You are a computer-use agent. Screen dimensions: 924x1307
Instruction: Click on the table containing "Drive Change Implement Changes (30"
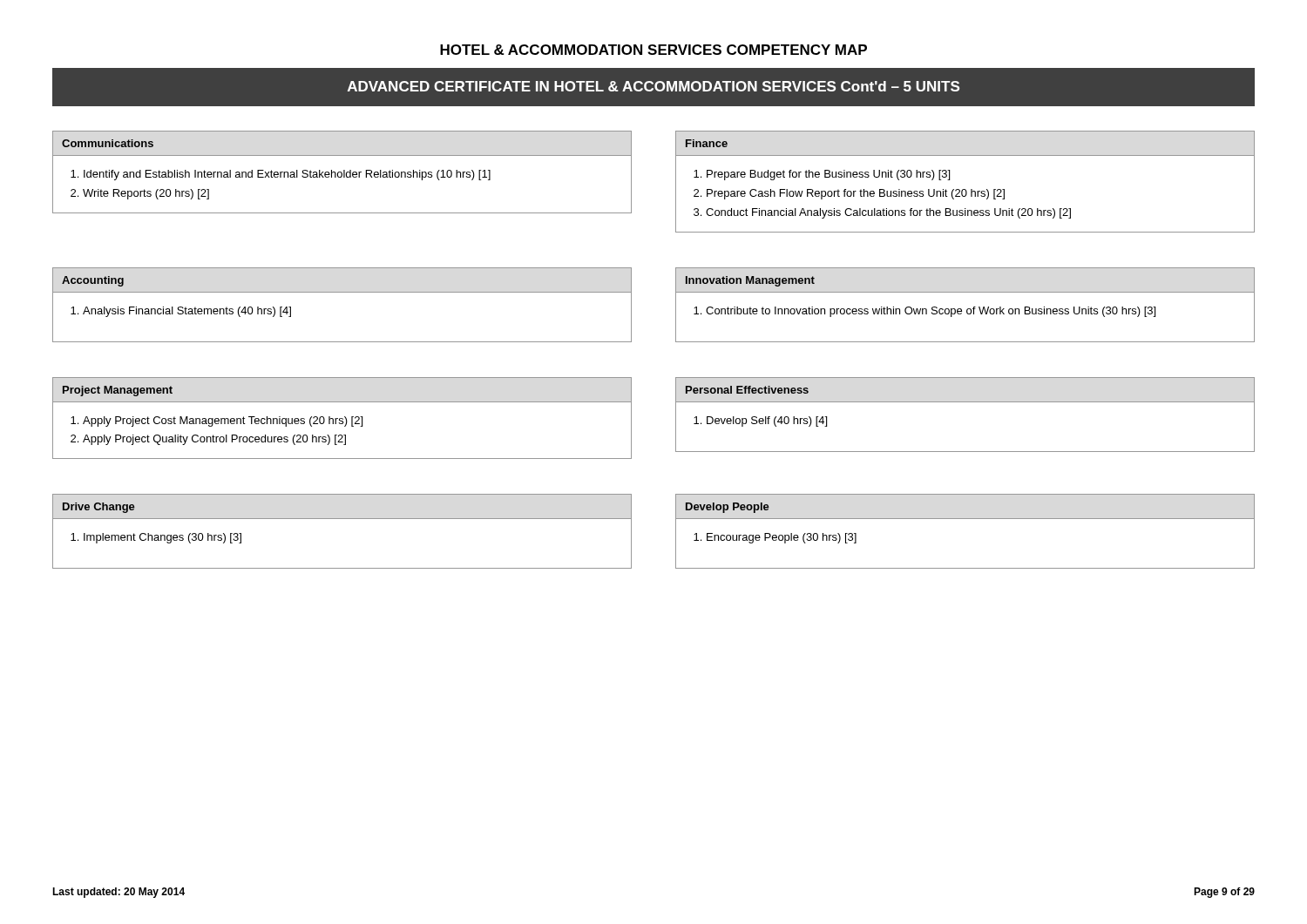coord(342,531)
